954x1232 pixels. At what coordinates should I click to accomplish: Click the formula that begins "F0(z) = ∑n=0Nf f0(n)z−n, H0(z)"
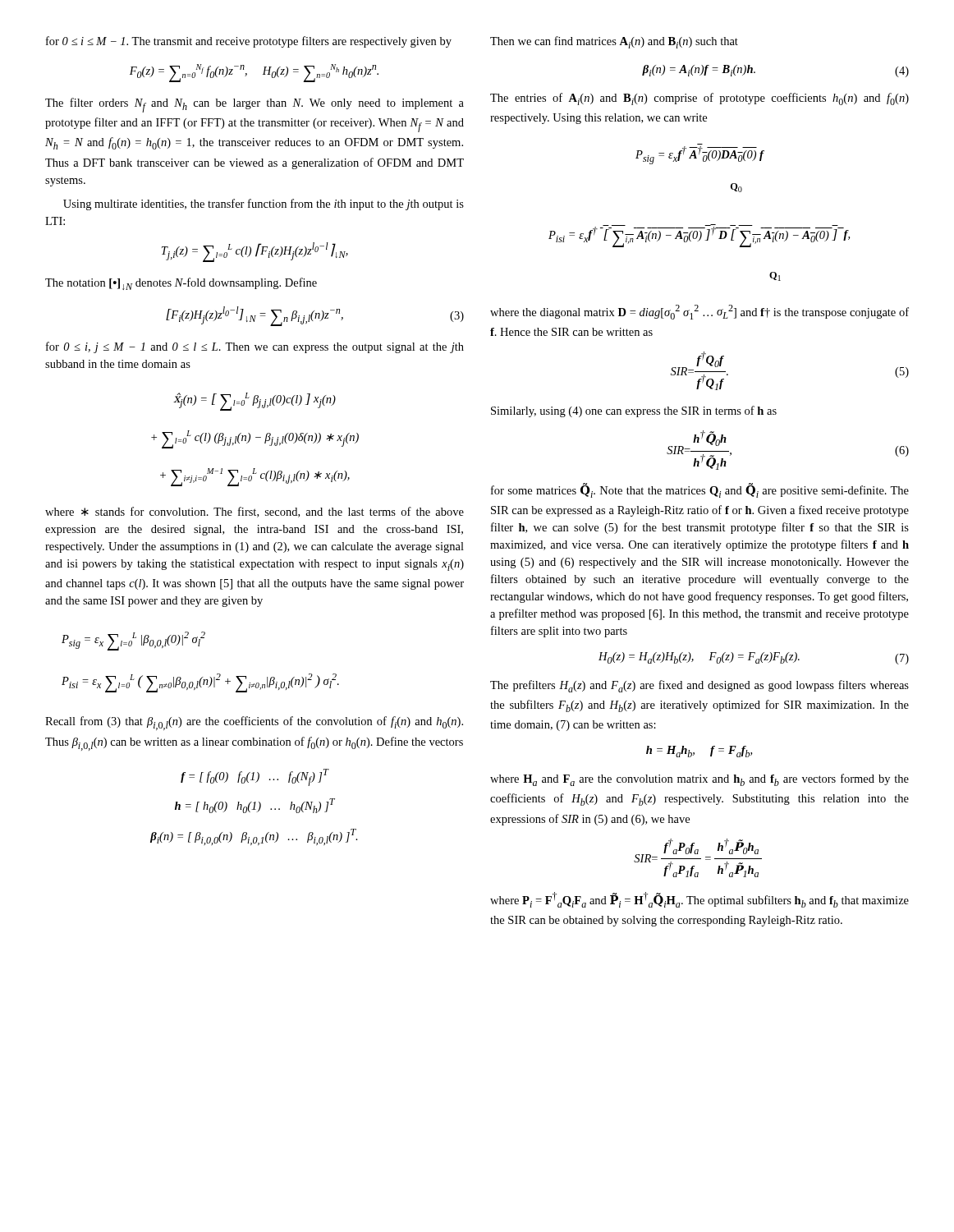click(254, 72)
